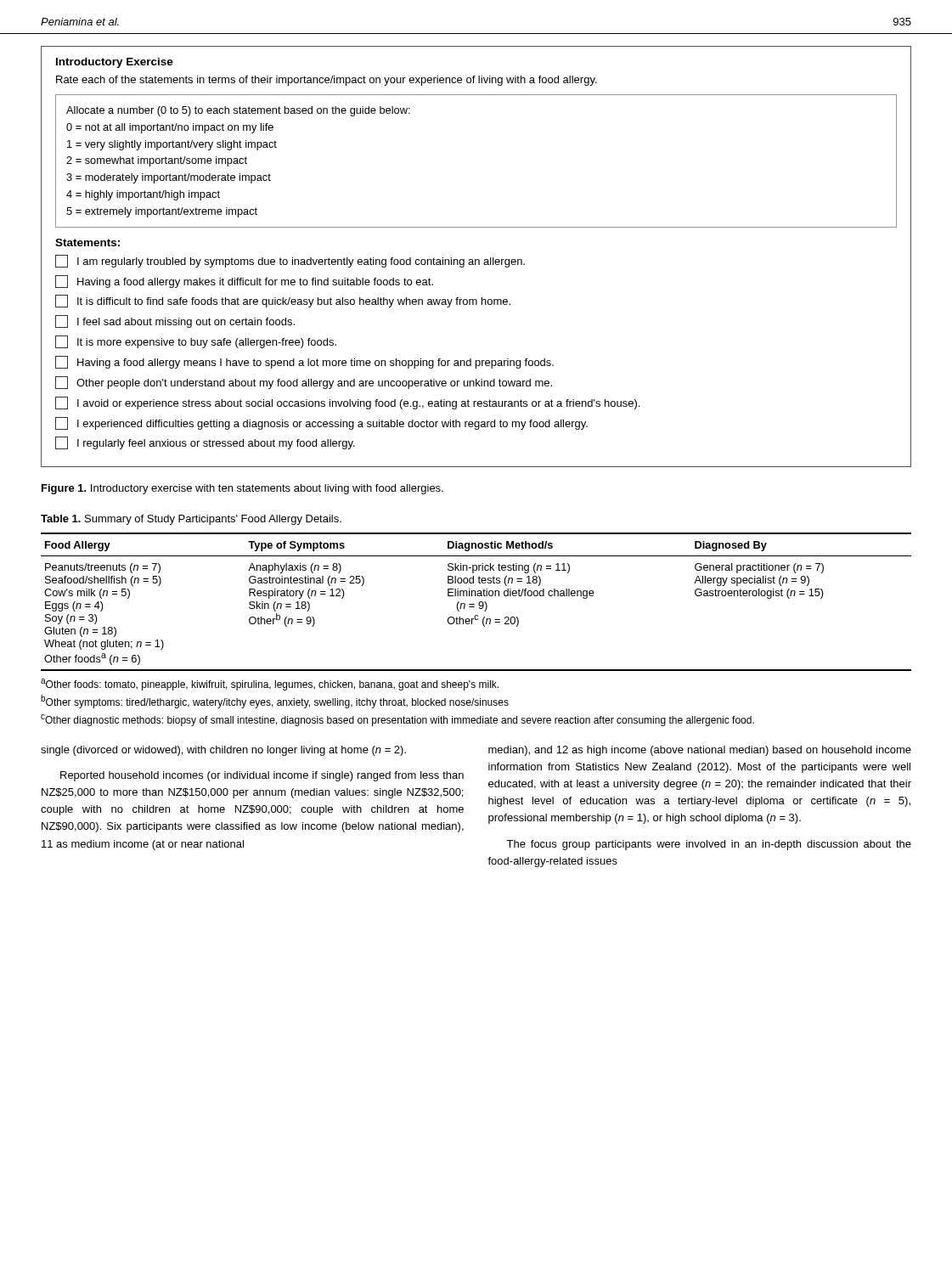This screenshot has height=1274, width=952.
Task: Select the block starting "aOther foods: tomato, pineapple,"
Action: tap(398, 701)
